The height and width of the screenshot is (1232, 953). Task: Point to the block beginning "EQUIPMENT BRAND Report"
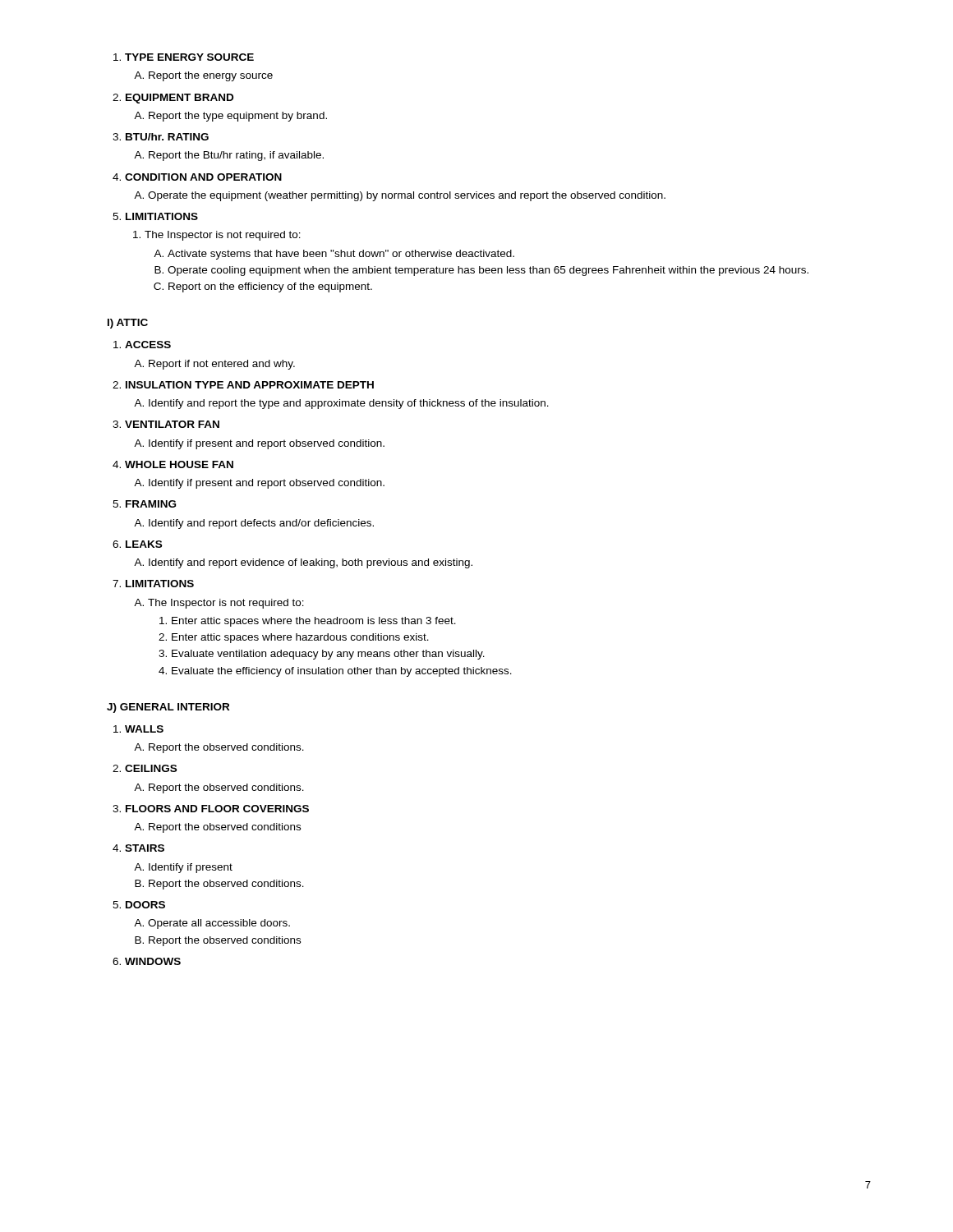[173, 99]
